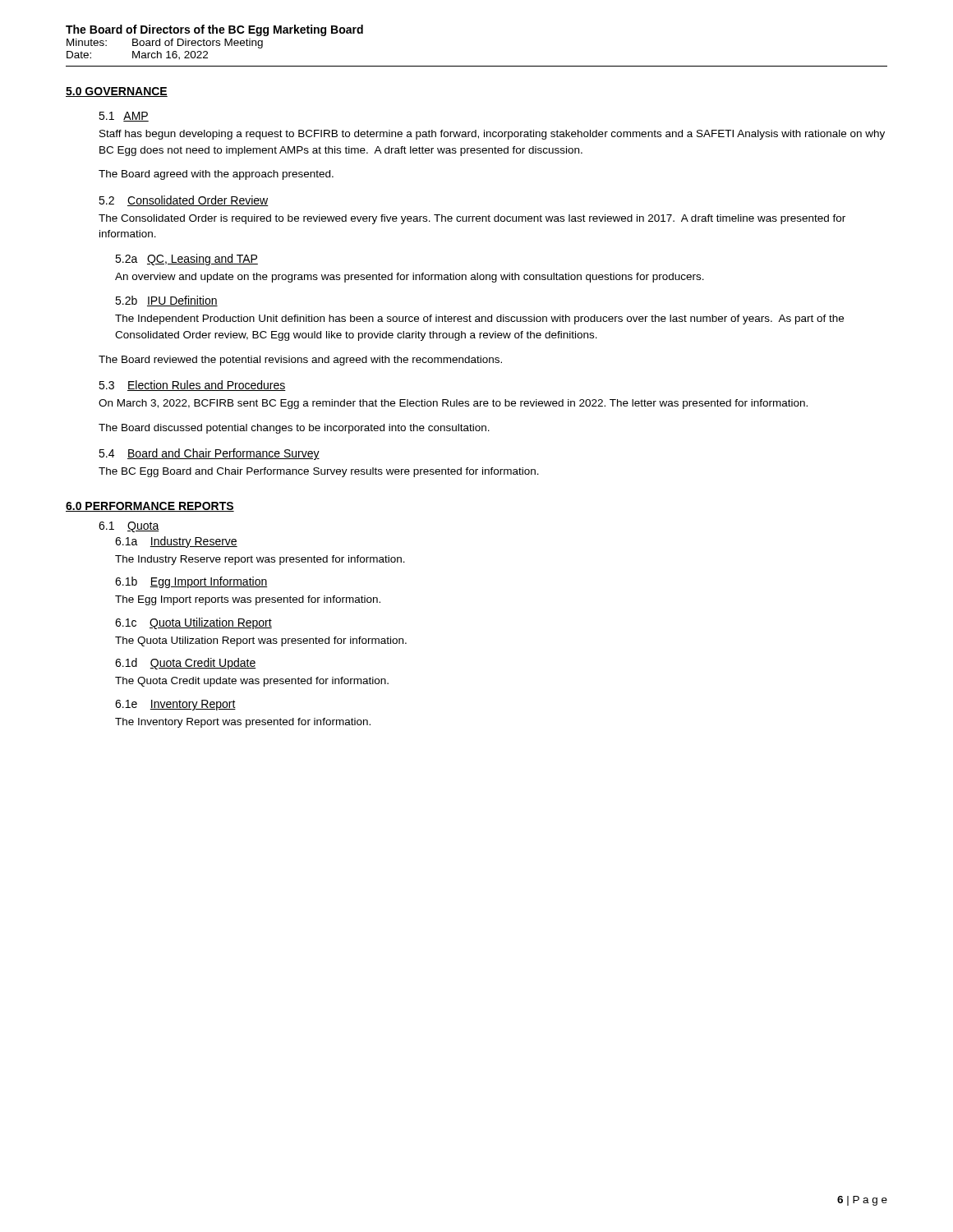Click on the section header that reads "5.2b IPU Definition"
The width and height of the screenshot is (953, 1232).
coord(166,301)
